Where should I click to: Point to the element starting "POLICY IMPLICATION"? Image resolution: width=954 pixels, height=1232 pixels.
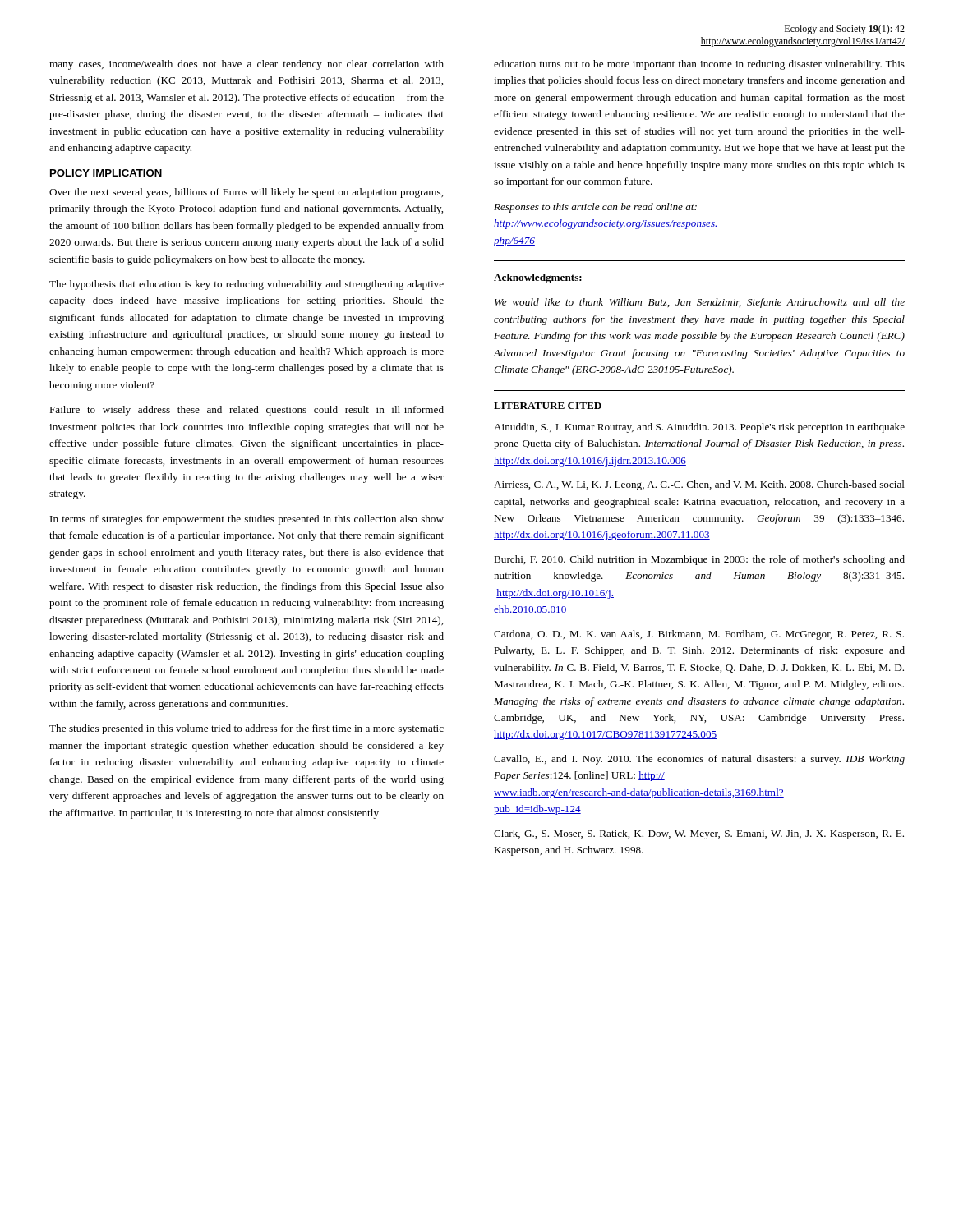coord(106,173)
